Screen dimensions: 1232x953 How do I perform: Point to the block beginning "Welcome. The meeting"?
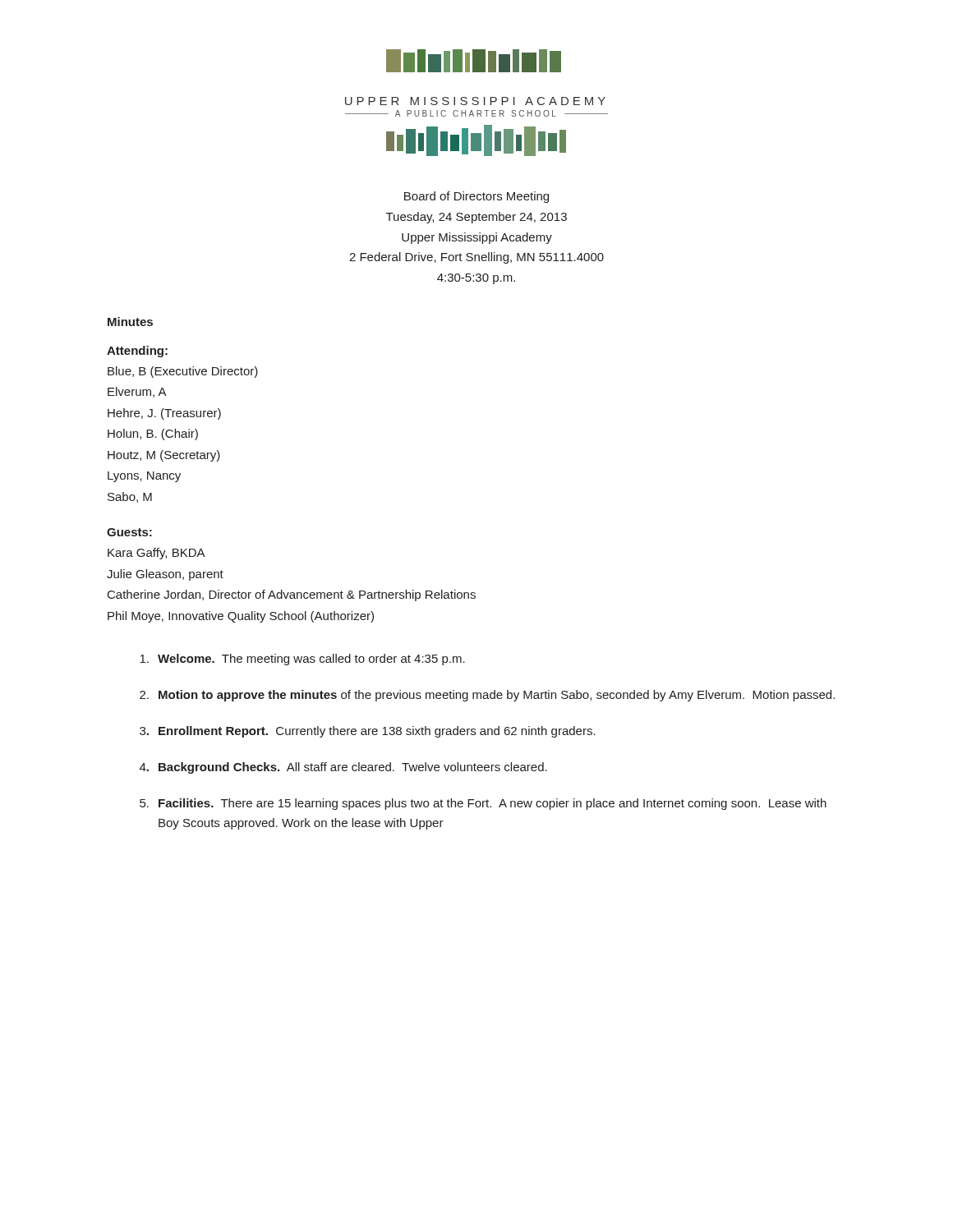click(302, 660)
